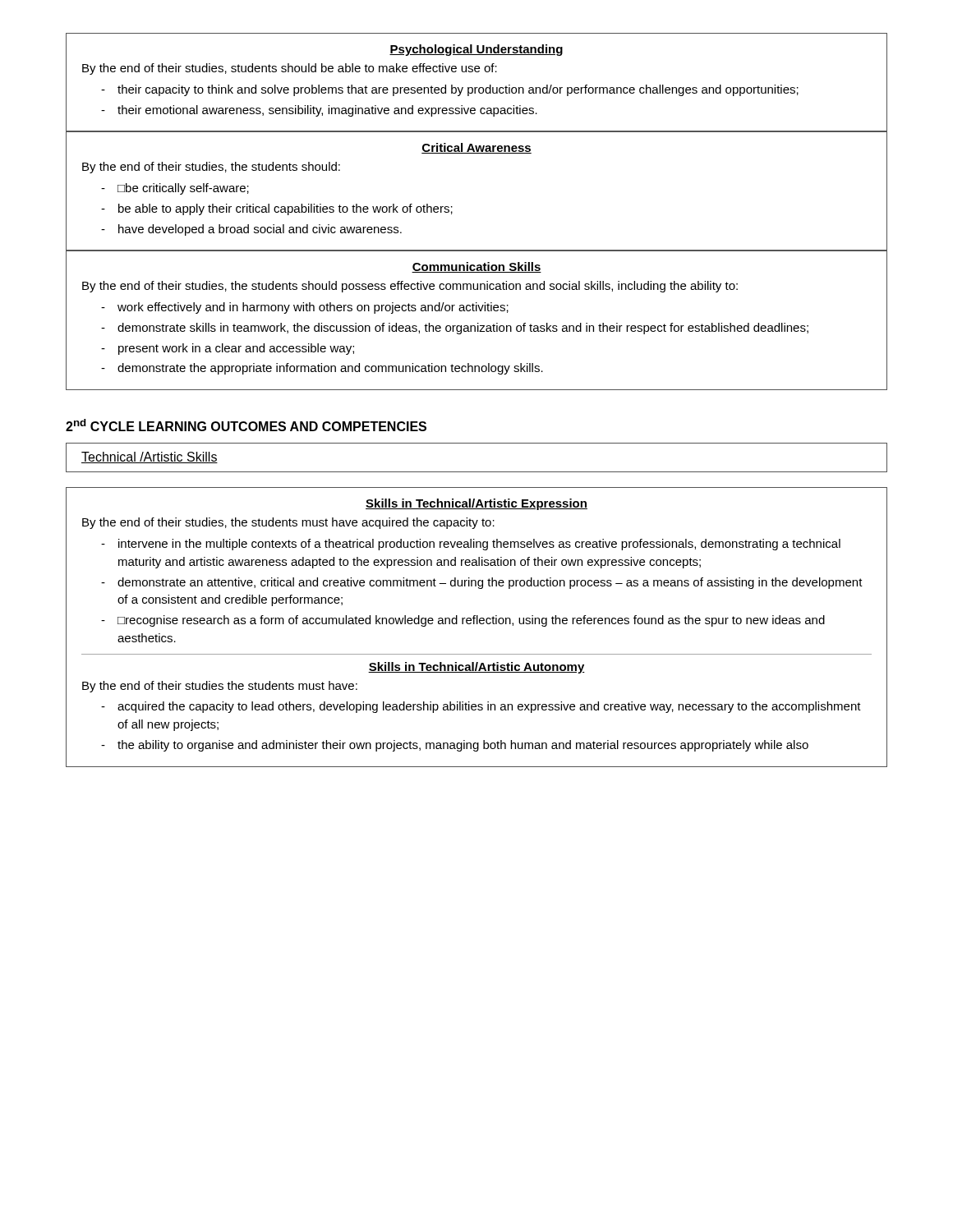Navigate to the region starting "their emotional awareness, sensibility, imaginative and"

click(x=328, y=109)
